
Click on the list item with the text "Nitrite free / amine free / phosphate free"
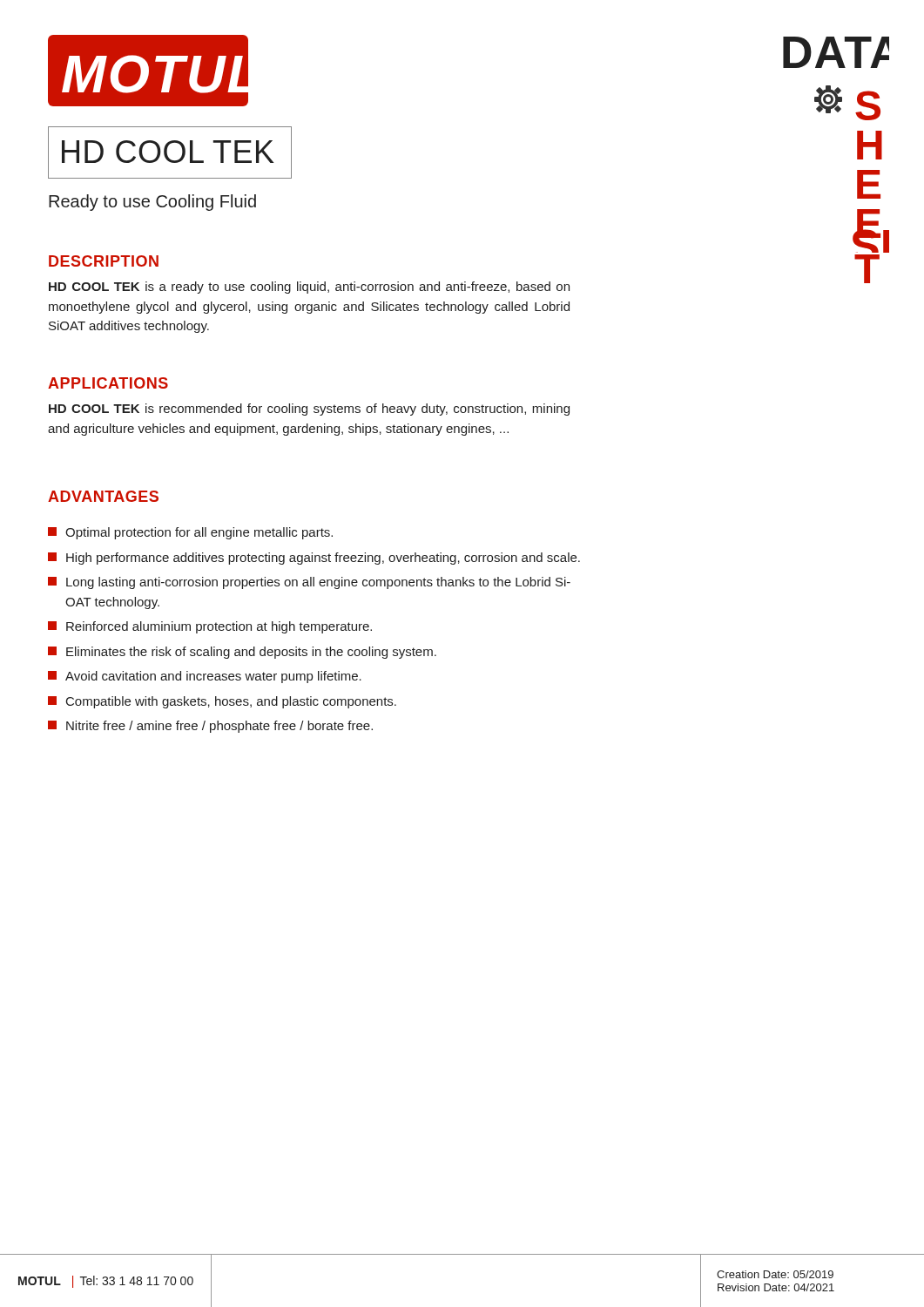point(211,726)
